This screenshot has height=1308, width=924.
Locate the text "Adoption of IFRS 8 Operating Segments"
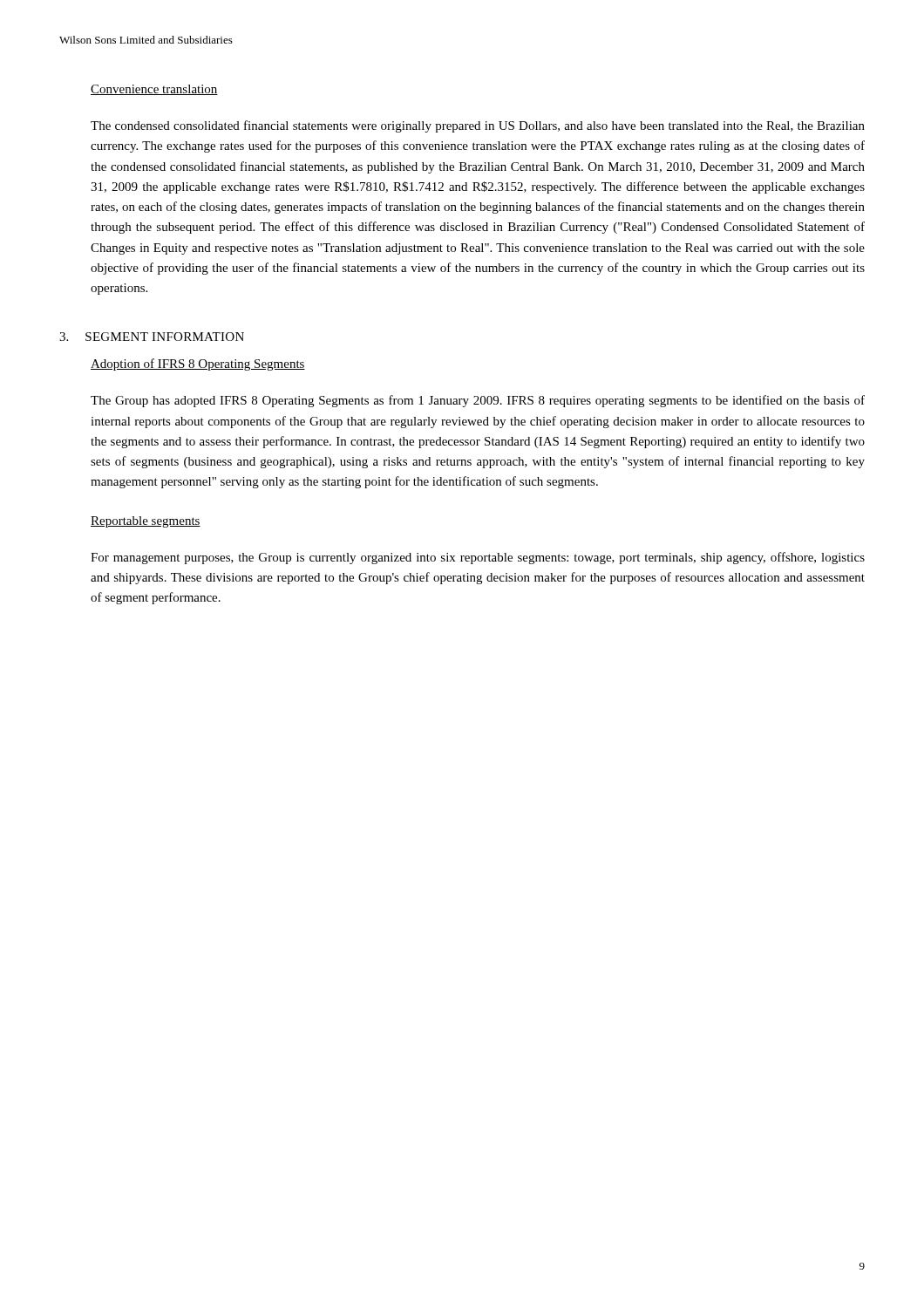click(198, 364)
